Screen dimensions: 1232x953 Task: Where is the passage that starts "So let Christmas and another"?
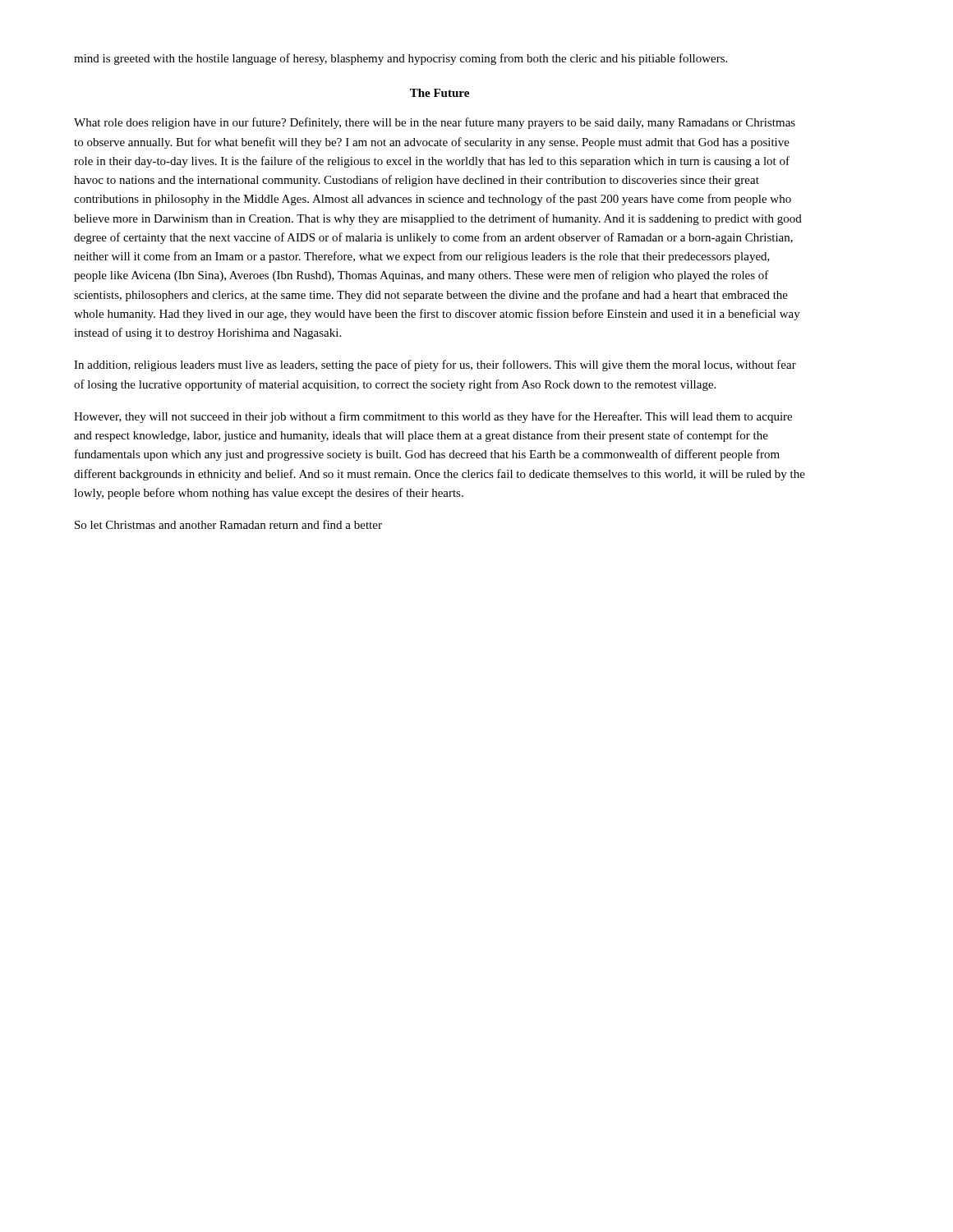tap(228, 524)
